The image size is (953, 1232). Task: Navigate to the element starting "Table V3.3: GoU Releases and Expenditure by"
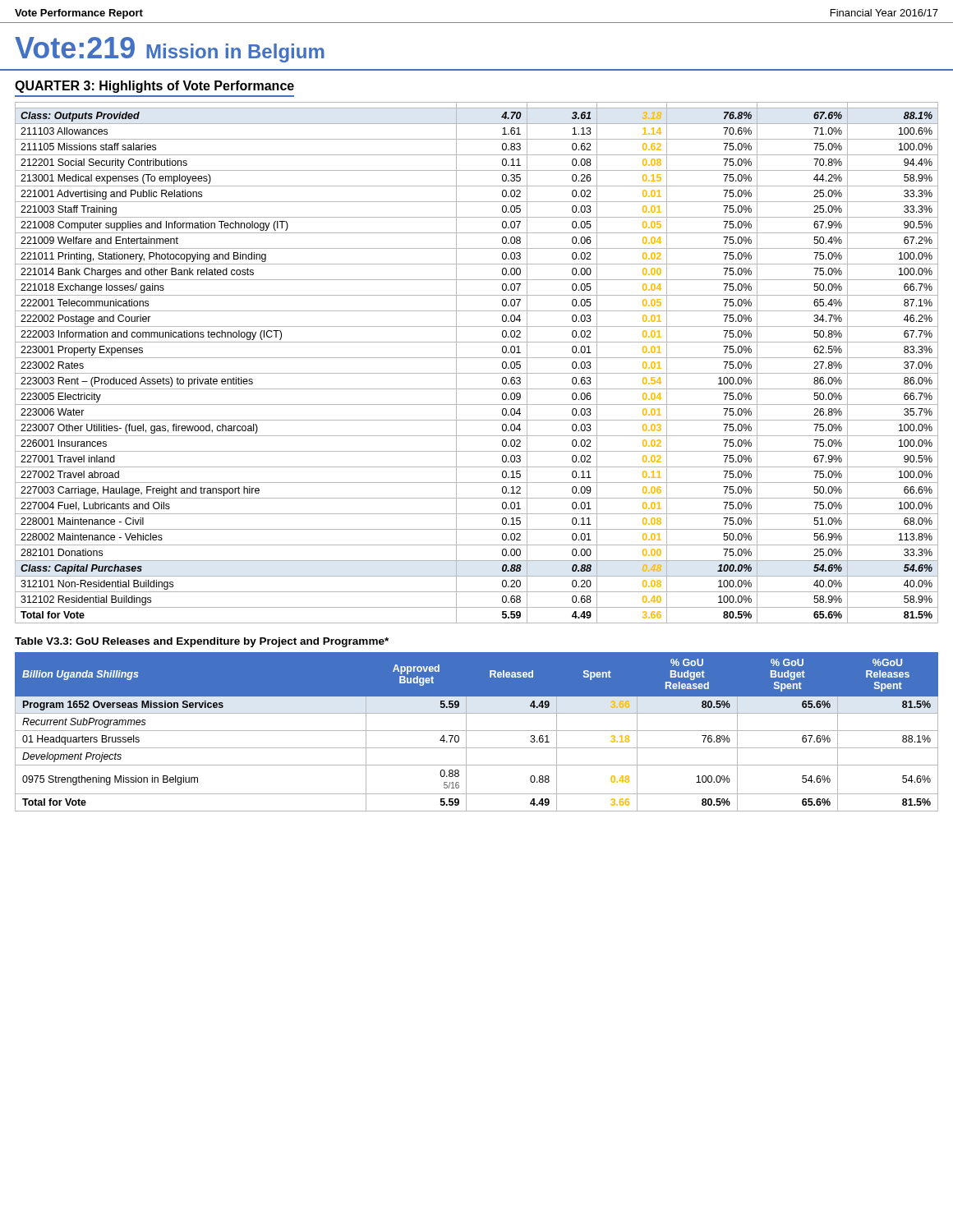coord(202,641)
